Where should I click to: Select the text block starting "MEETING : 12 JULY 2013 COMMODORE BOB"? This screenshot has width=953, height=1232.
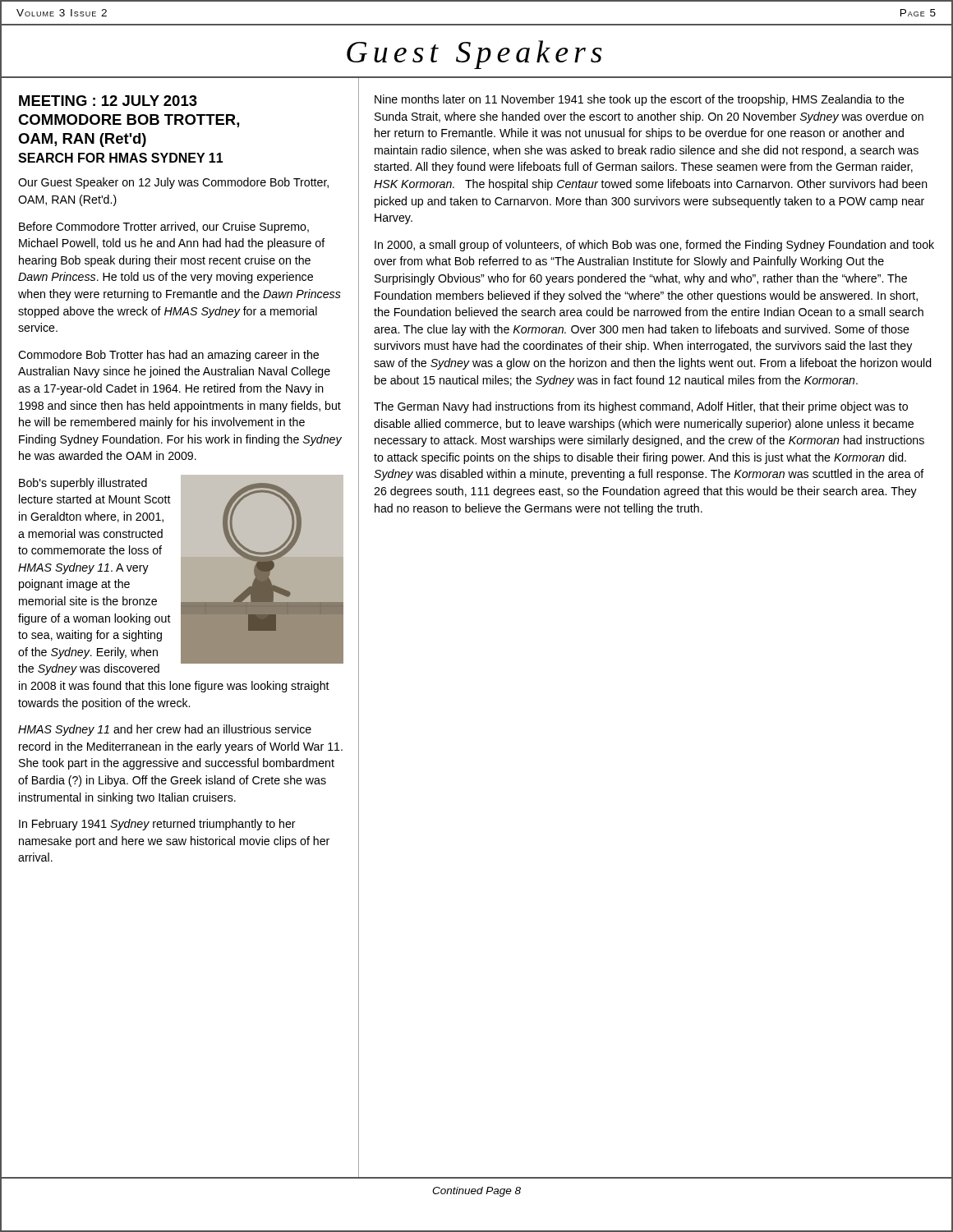click(129, 120)
